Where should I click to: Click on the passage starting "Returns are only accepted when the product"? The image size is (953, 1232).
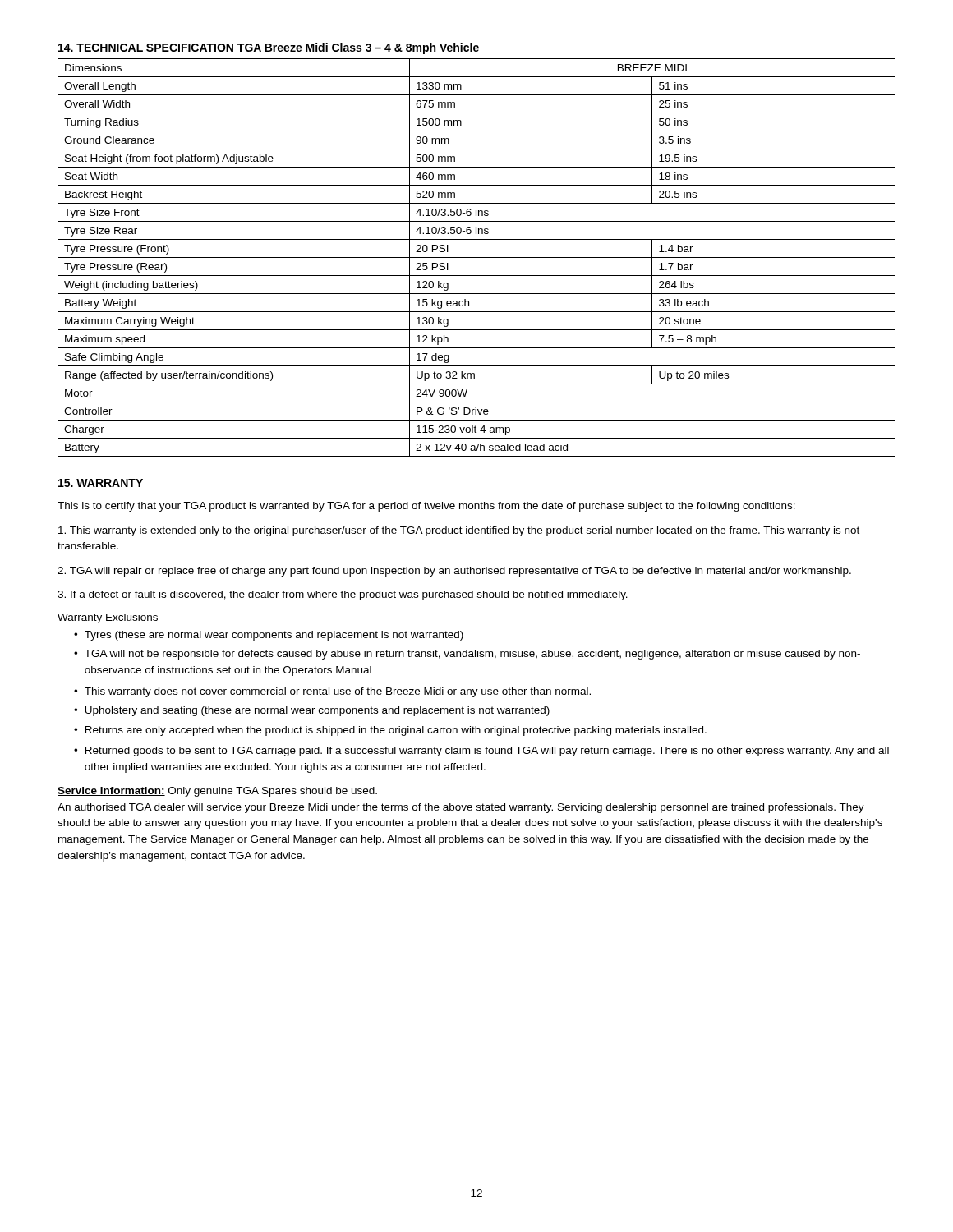coord(396,729)
